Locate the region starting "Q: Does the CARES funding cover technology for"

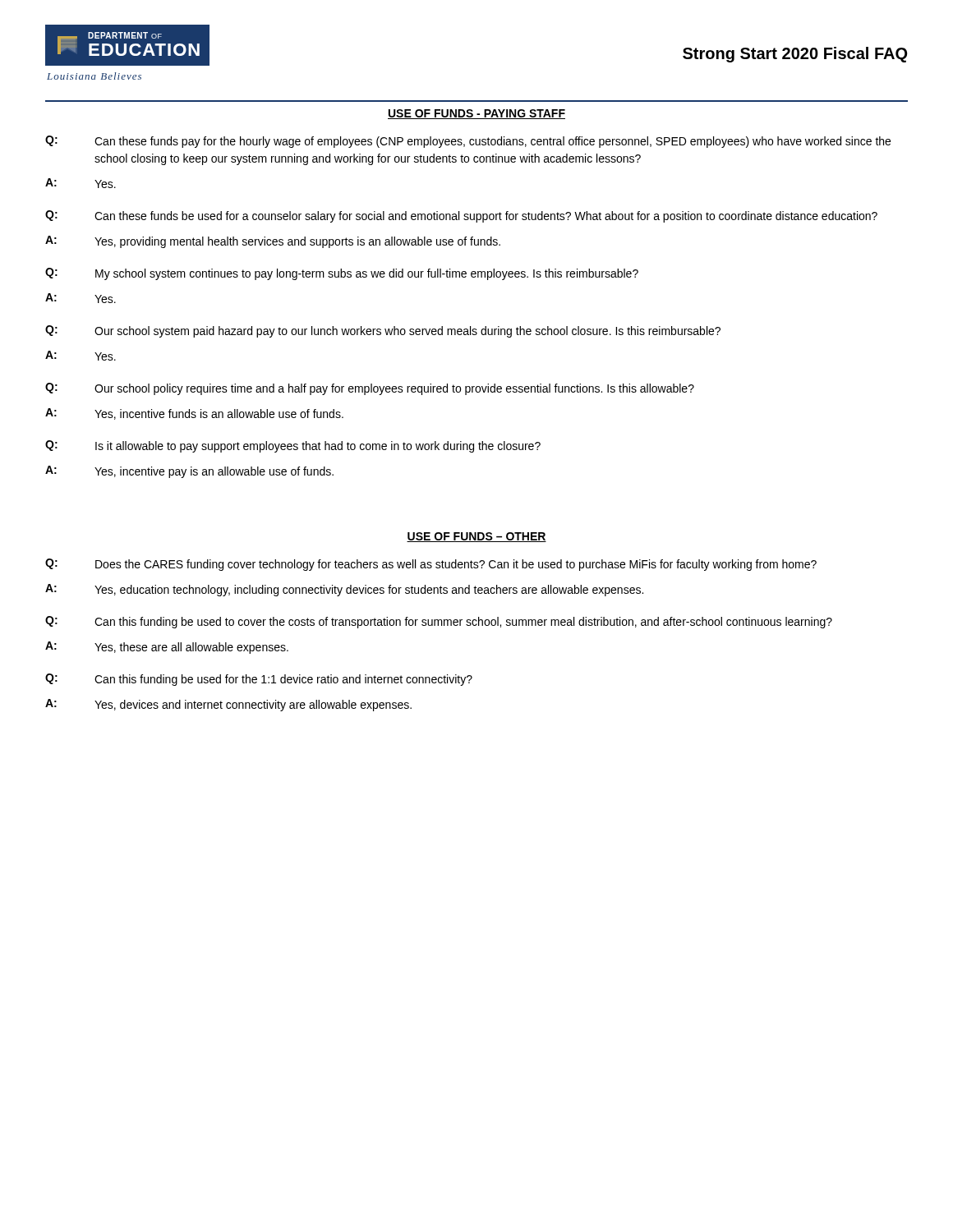point(476,565)
